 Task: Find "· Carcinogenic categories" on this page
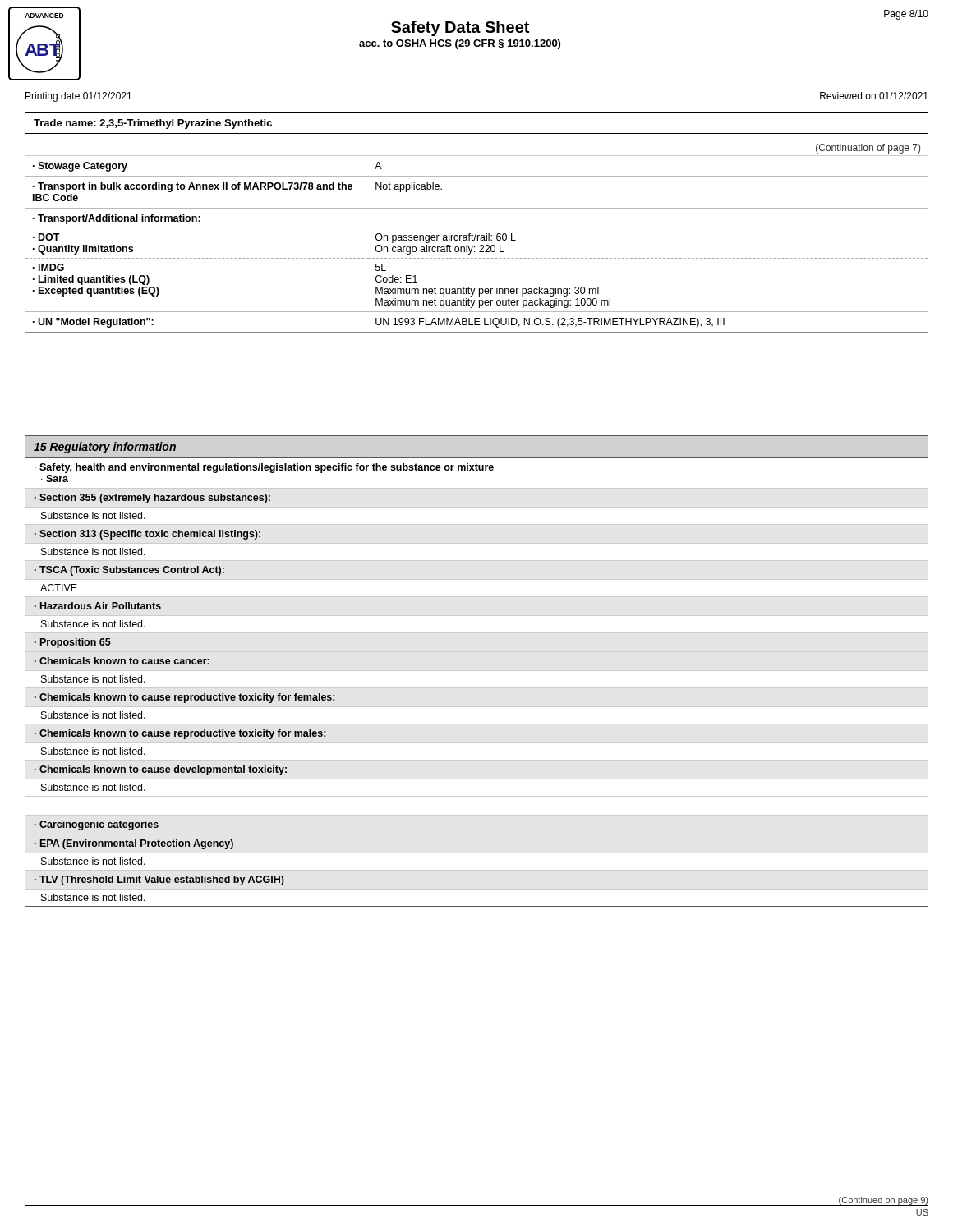96,825
